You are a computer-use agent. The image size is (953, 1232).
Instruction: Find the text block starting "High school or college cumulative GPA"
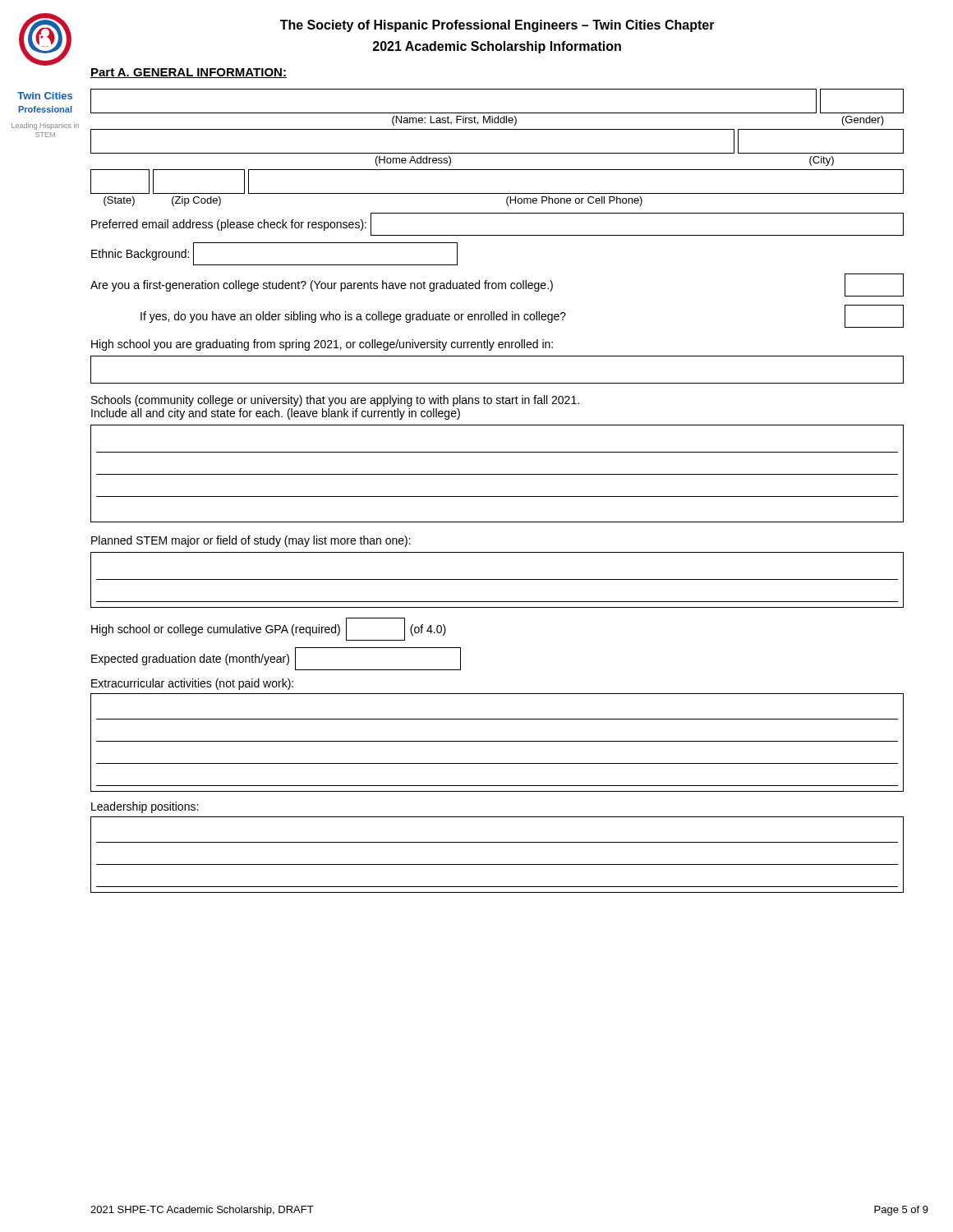click(x=268, y=629)
